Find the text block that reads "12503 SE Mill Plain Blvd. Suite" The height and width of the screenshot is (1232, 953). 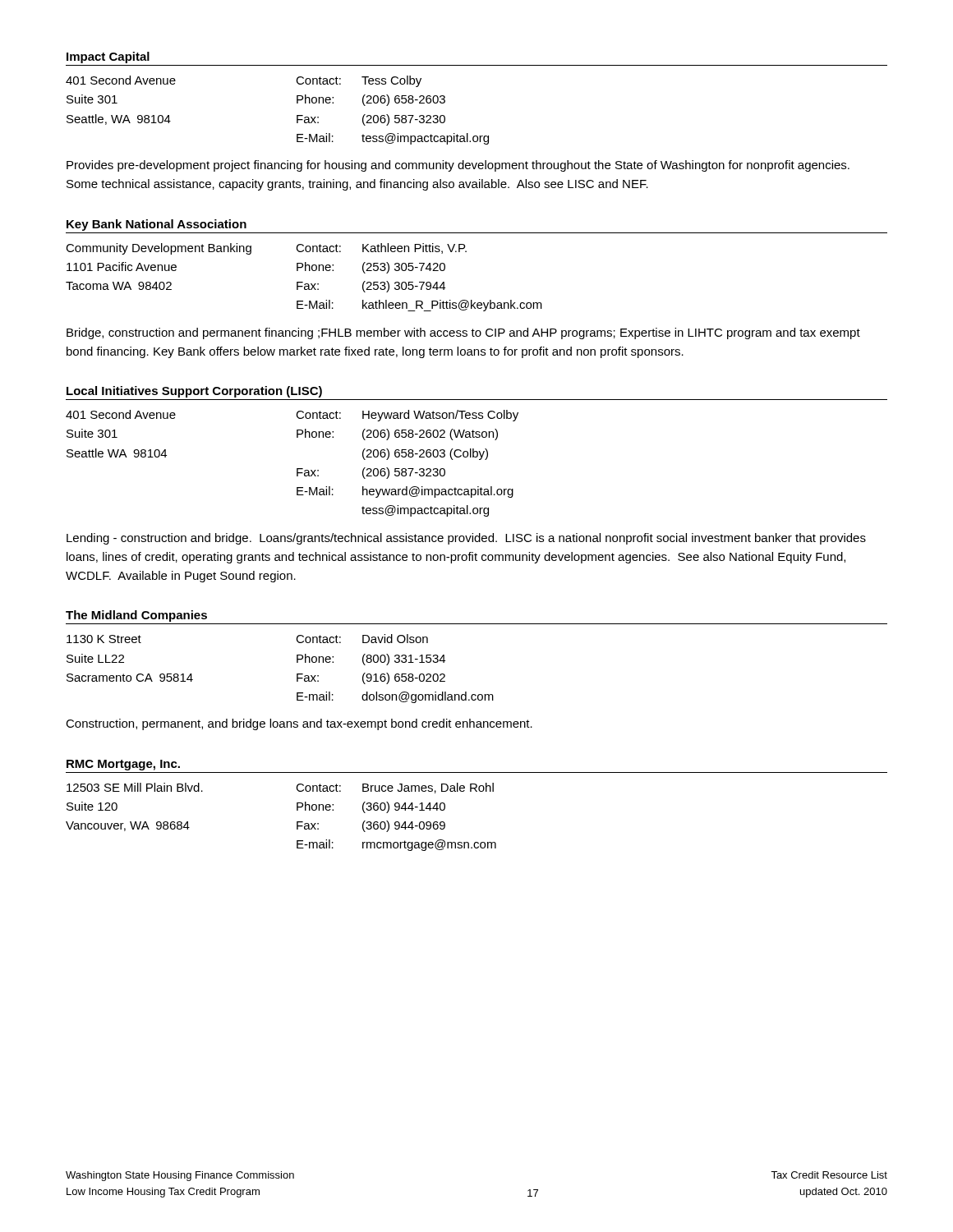click(x=134, y=788)
